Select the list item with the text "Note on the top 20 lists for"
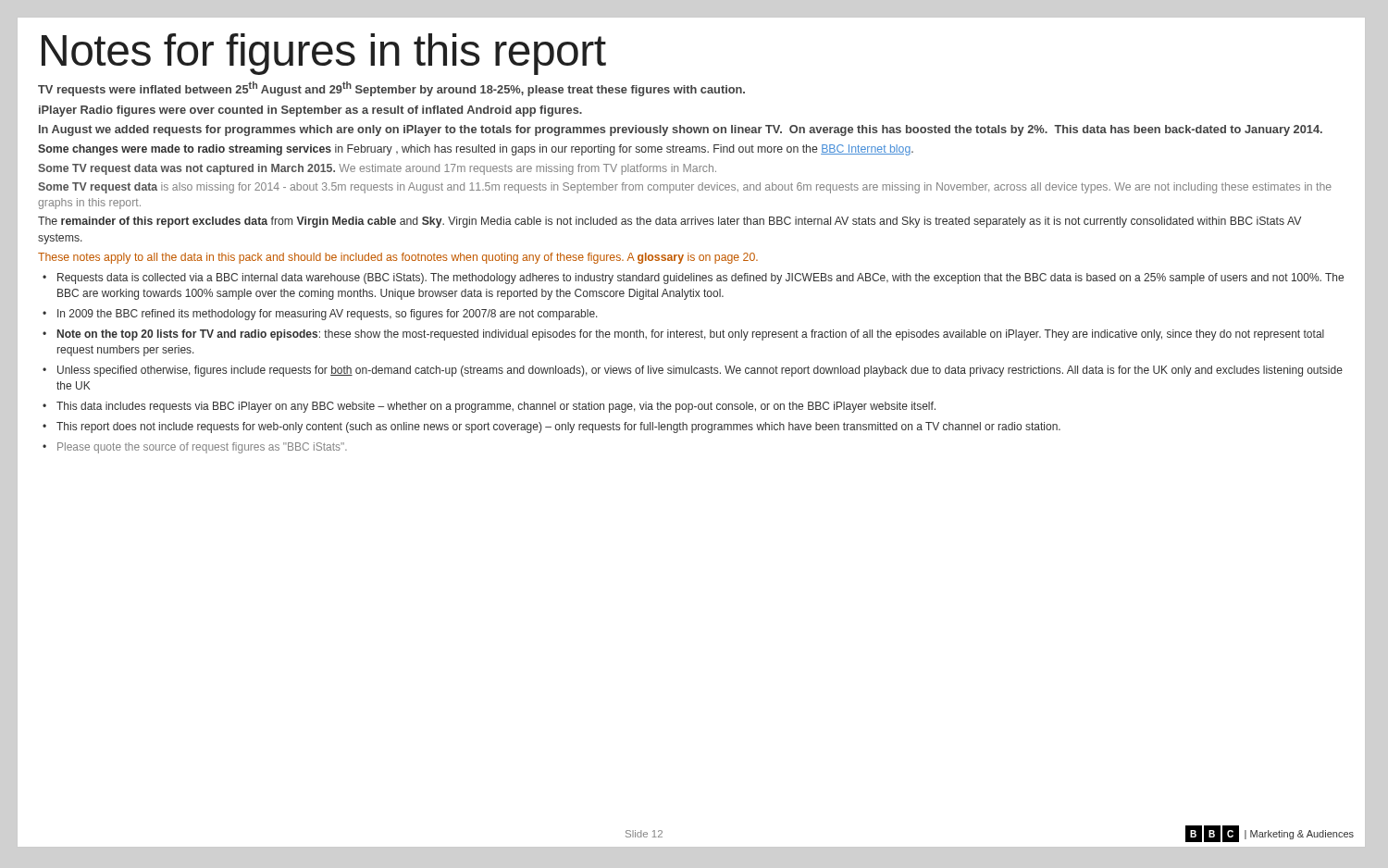The image size is (1388, 868). tap(690, 342)
